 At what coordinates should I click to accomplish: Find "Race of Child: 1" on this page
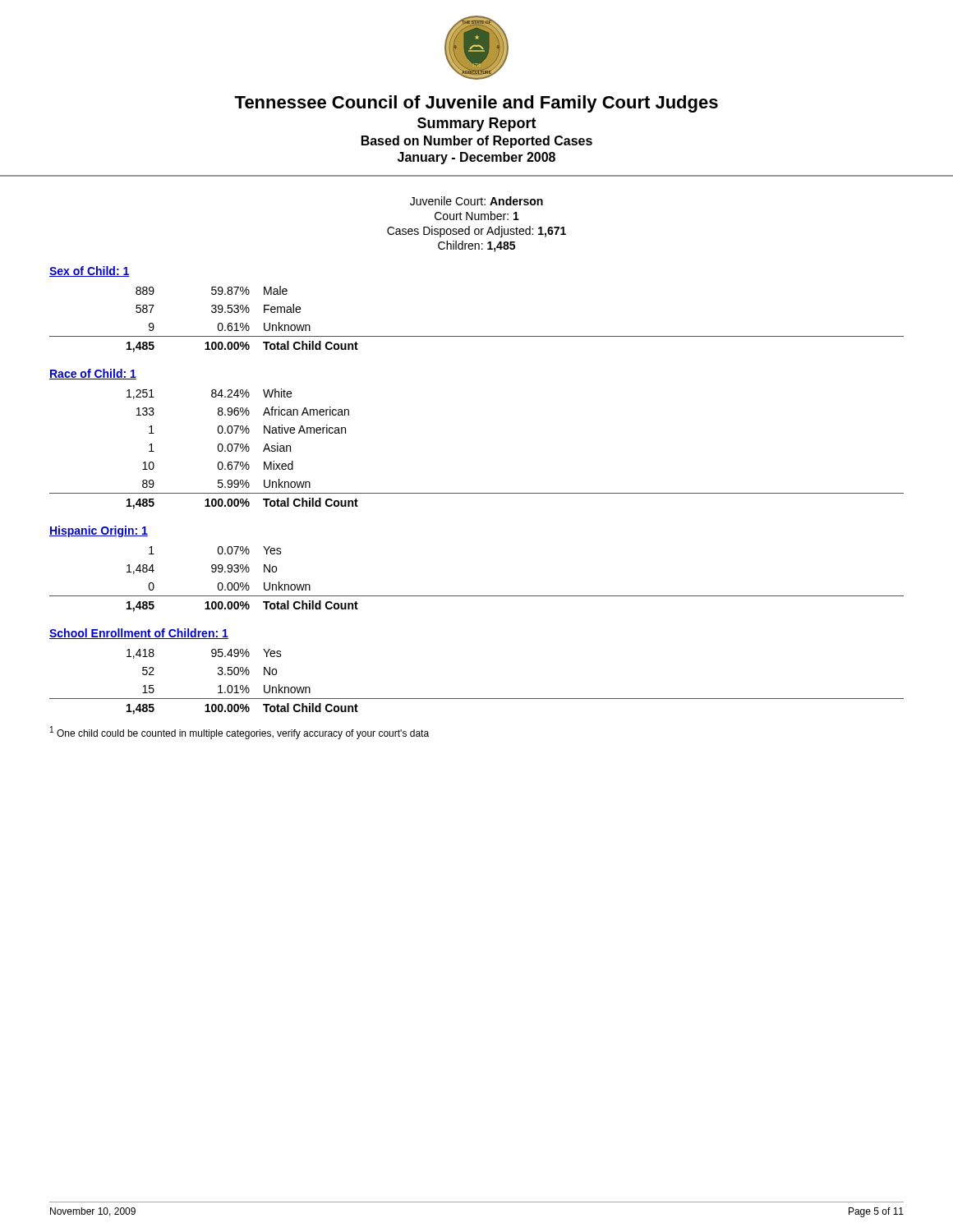(x=93, y=374)
